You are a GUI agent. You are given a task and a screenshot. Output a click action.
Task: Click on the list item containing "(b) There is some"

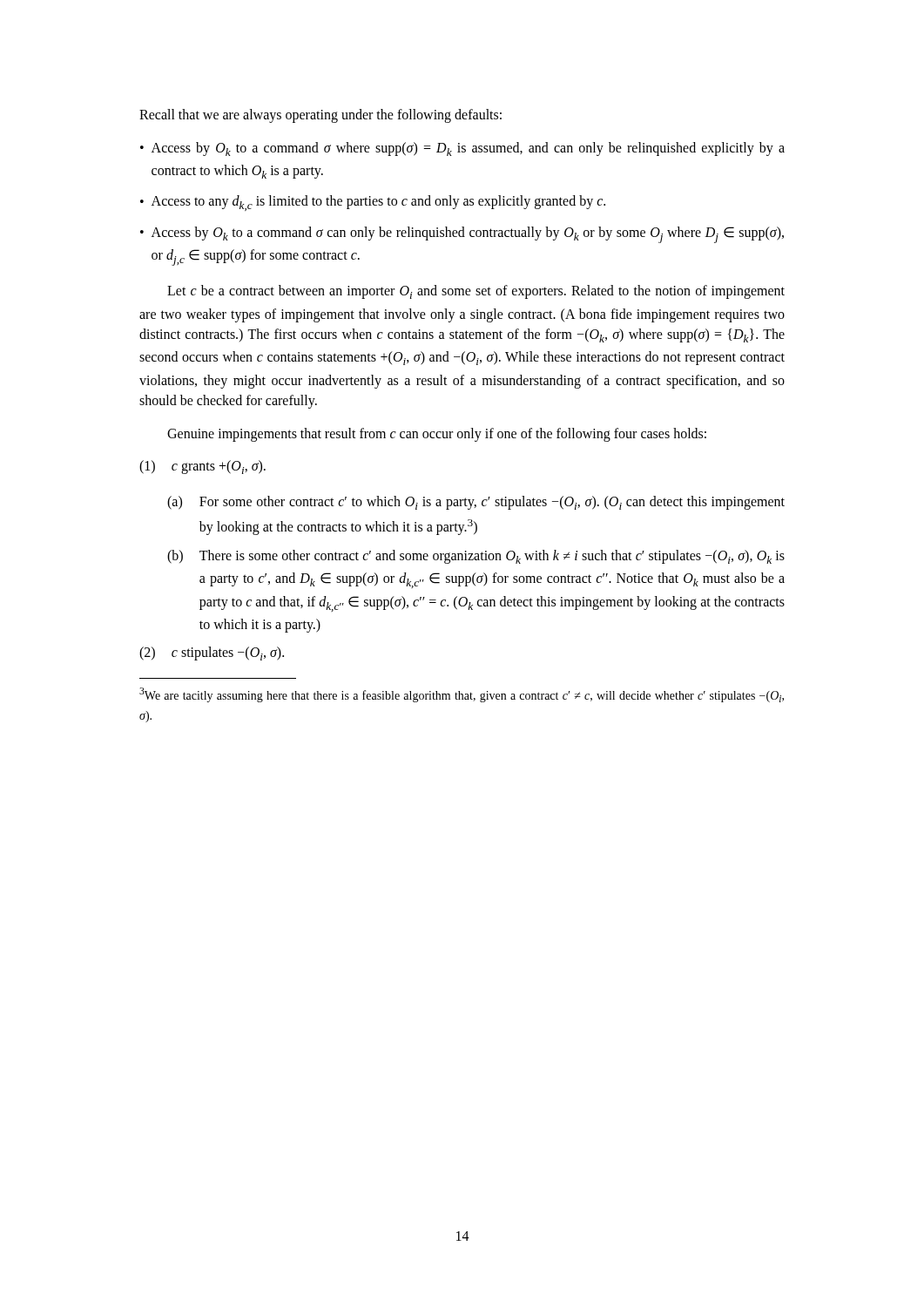click(476, 590)
